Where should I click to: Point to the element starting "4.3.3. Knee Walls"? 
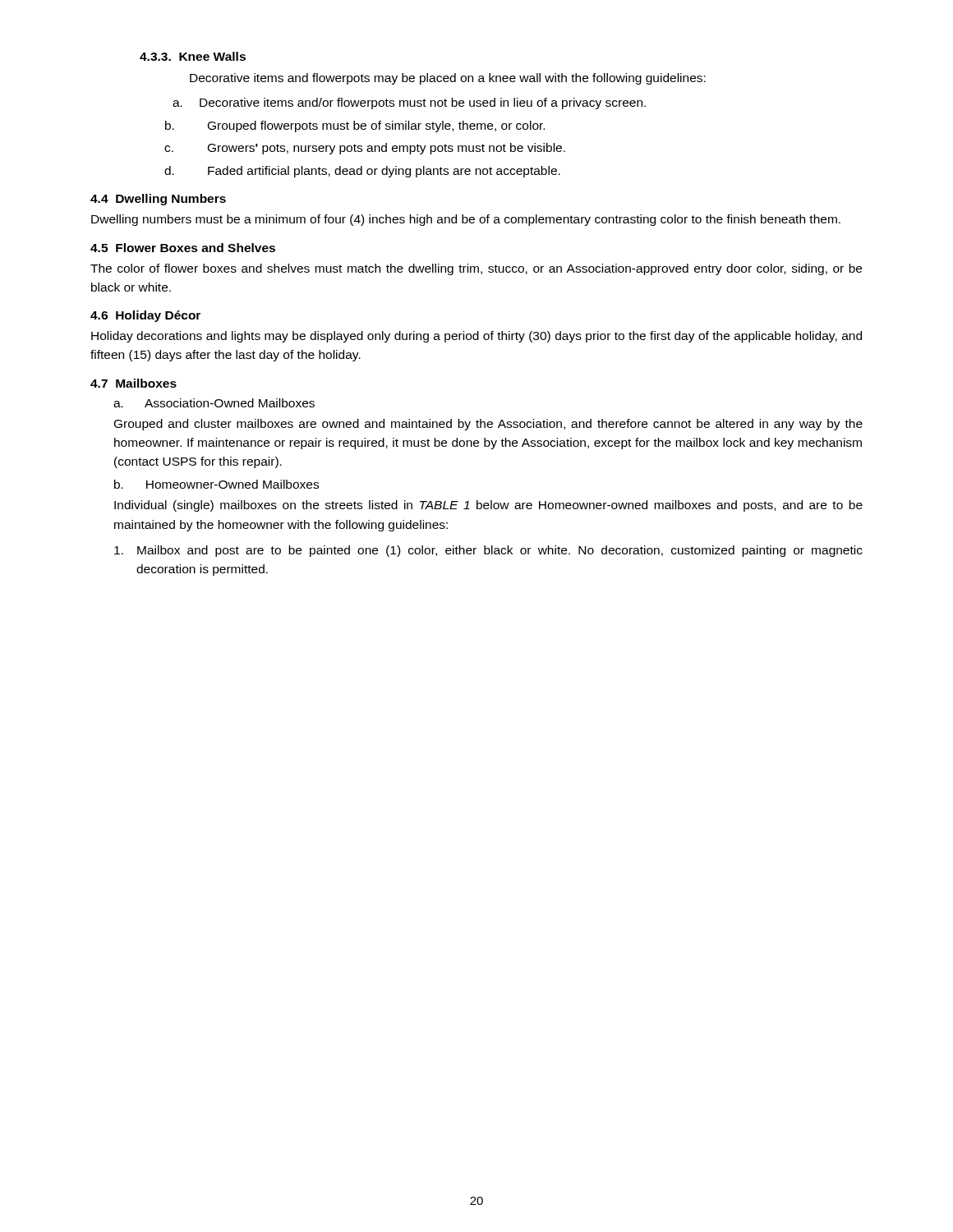click(x=193, y=56)
